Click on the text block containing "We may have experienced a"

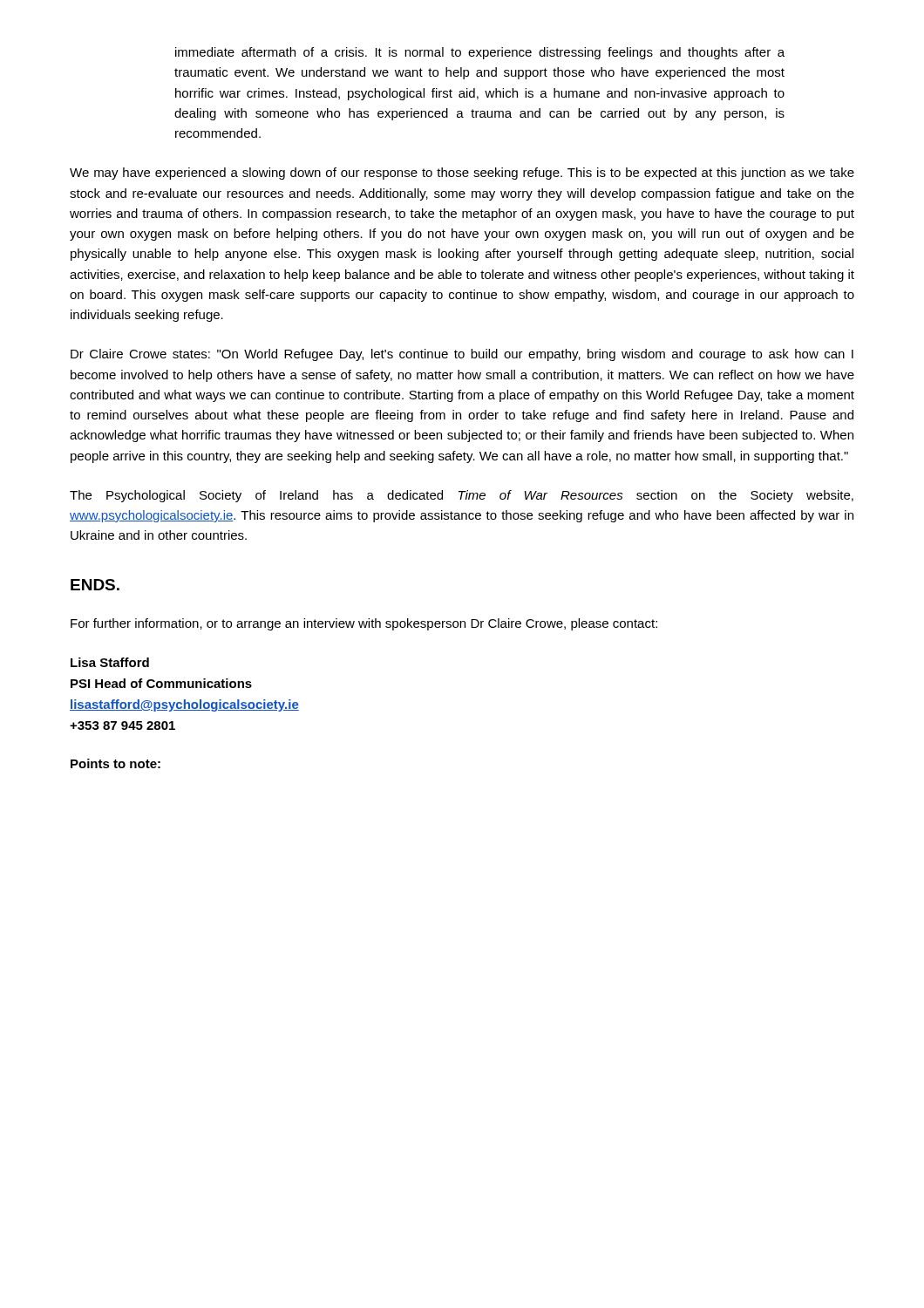coord(462,243)
